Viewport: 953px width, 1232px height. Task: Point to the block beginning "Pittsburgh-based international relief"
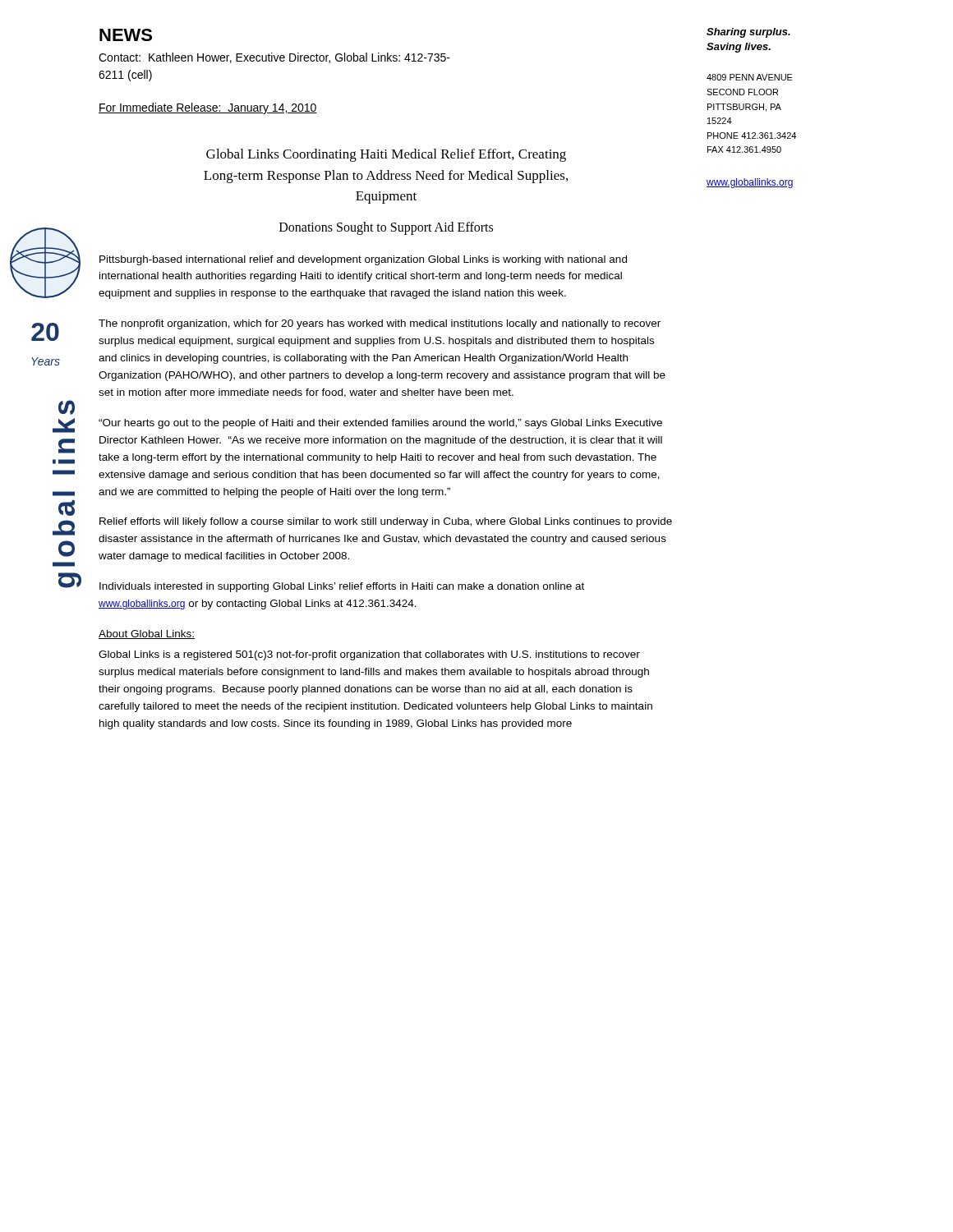(x=363, y=276)
